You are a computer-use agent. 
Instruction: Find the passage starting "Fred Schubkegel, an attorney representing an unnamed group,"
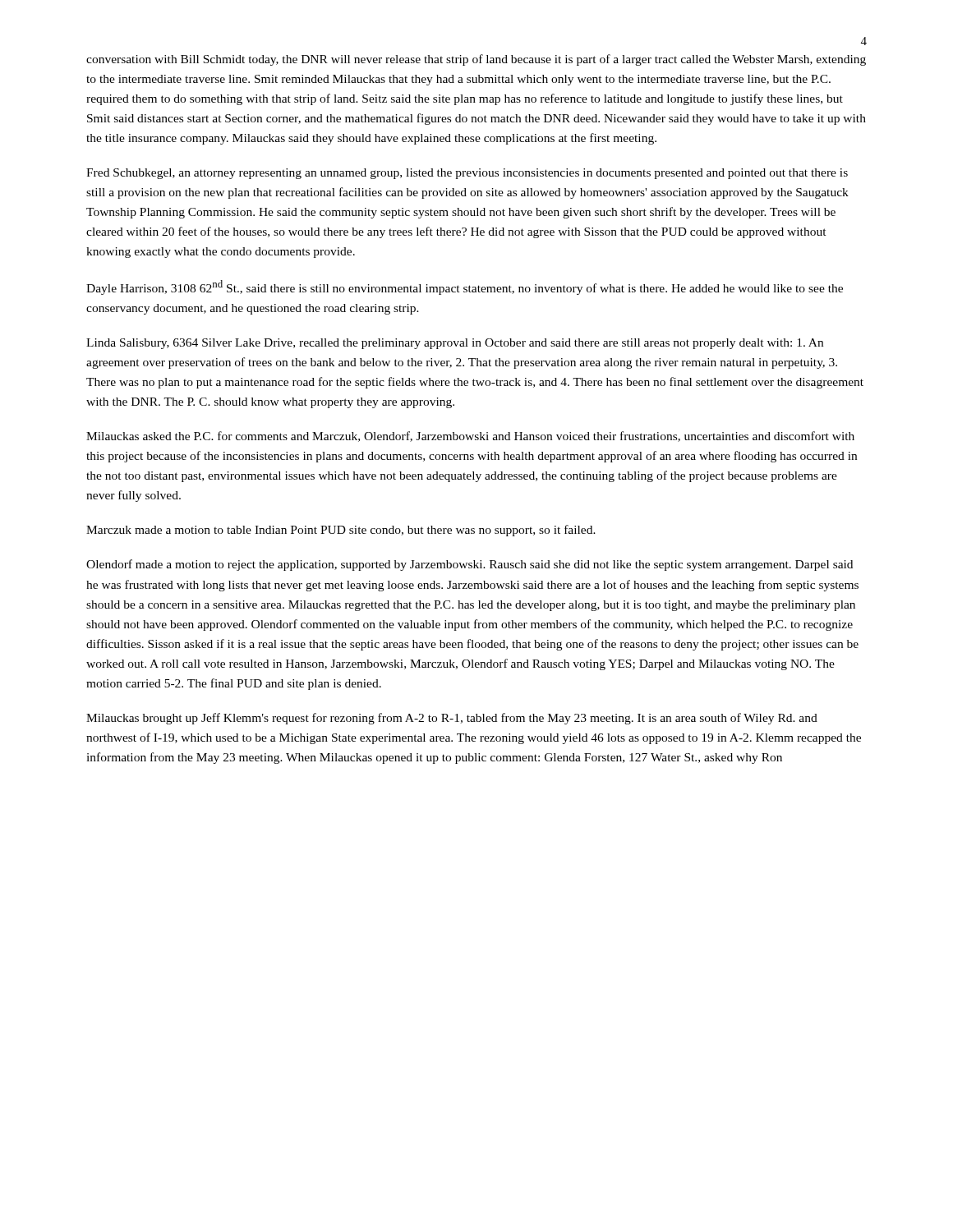click(x=467, y=212)
